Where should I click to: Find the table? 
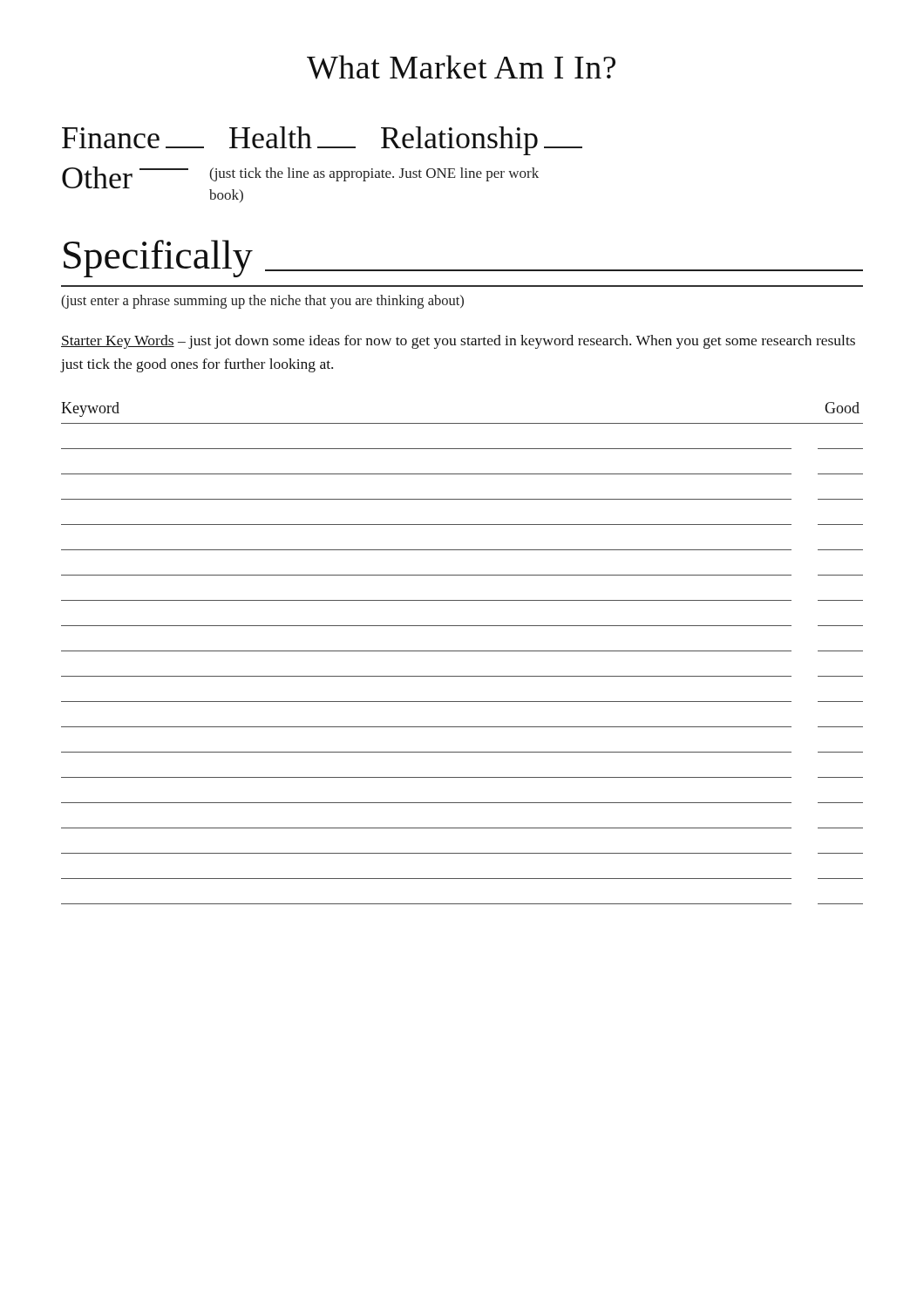(462, 651)
